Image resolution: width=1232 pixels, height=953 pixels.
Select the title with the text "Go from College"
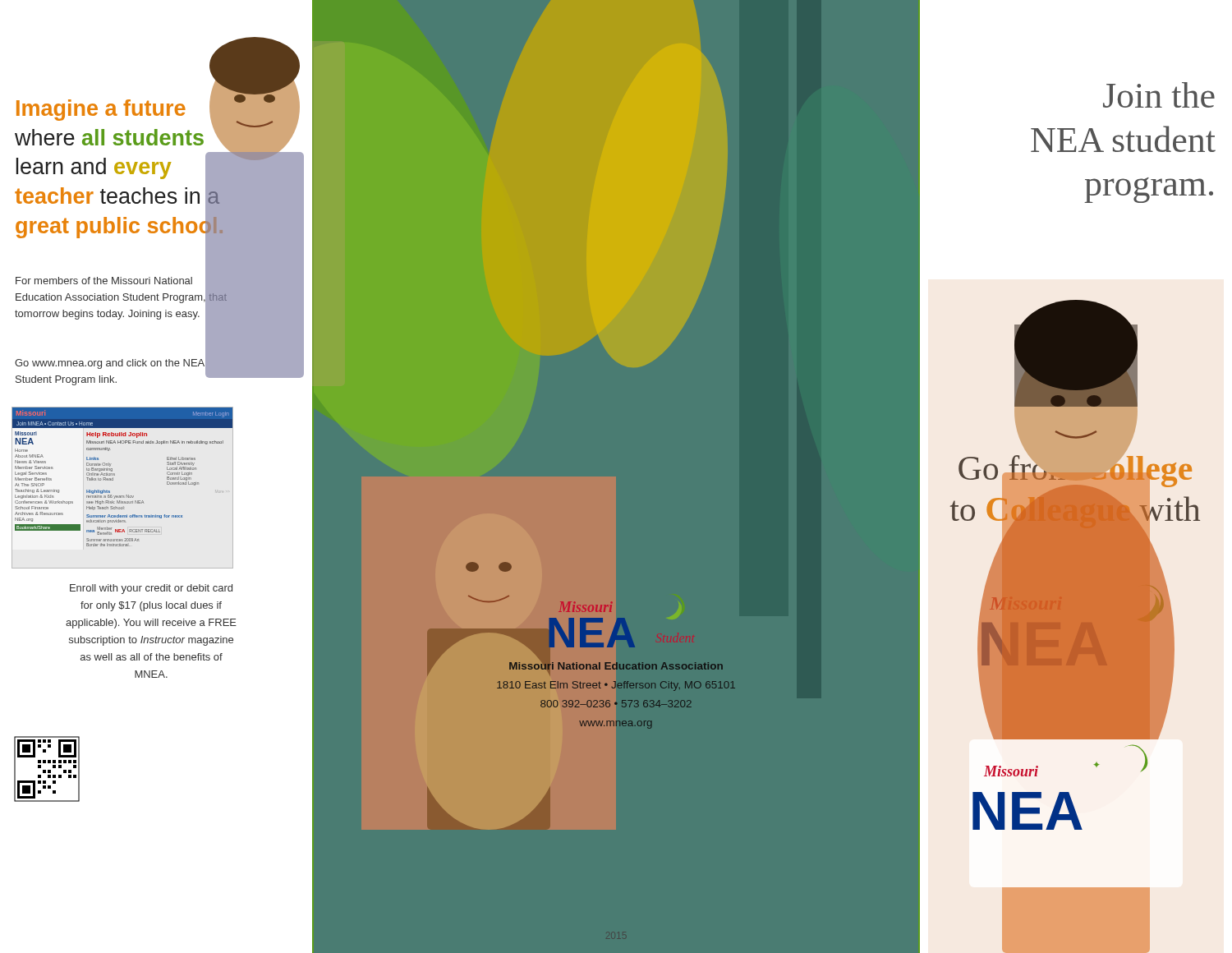point(1075,489)
